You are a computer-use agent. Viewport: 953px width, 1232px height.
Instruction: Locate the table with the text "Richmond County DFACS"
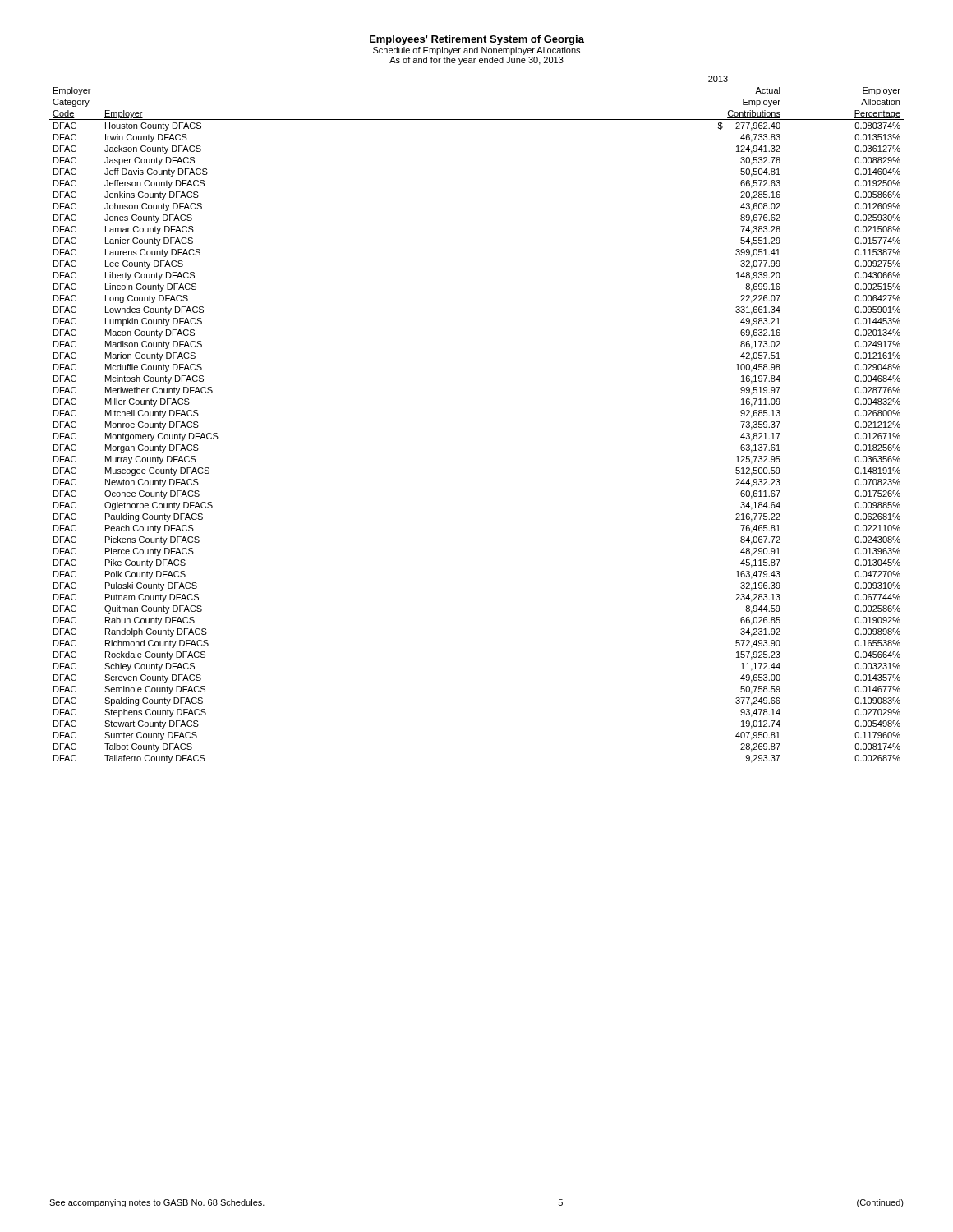[476, 418]
